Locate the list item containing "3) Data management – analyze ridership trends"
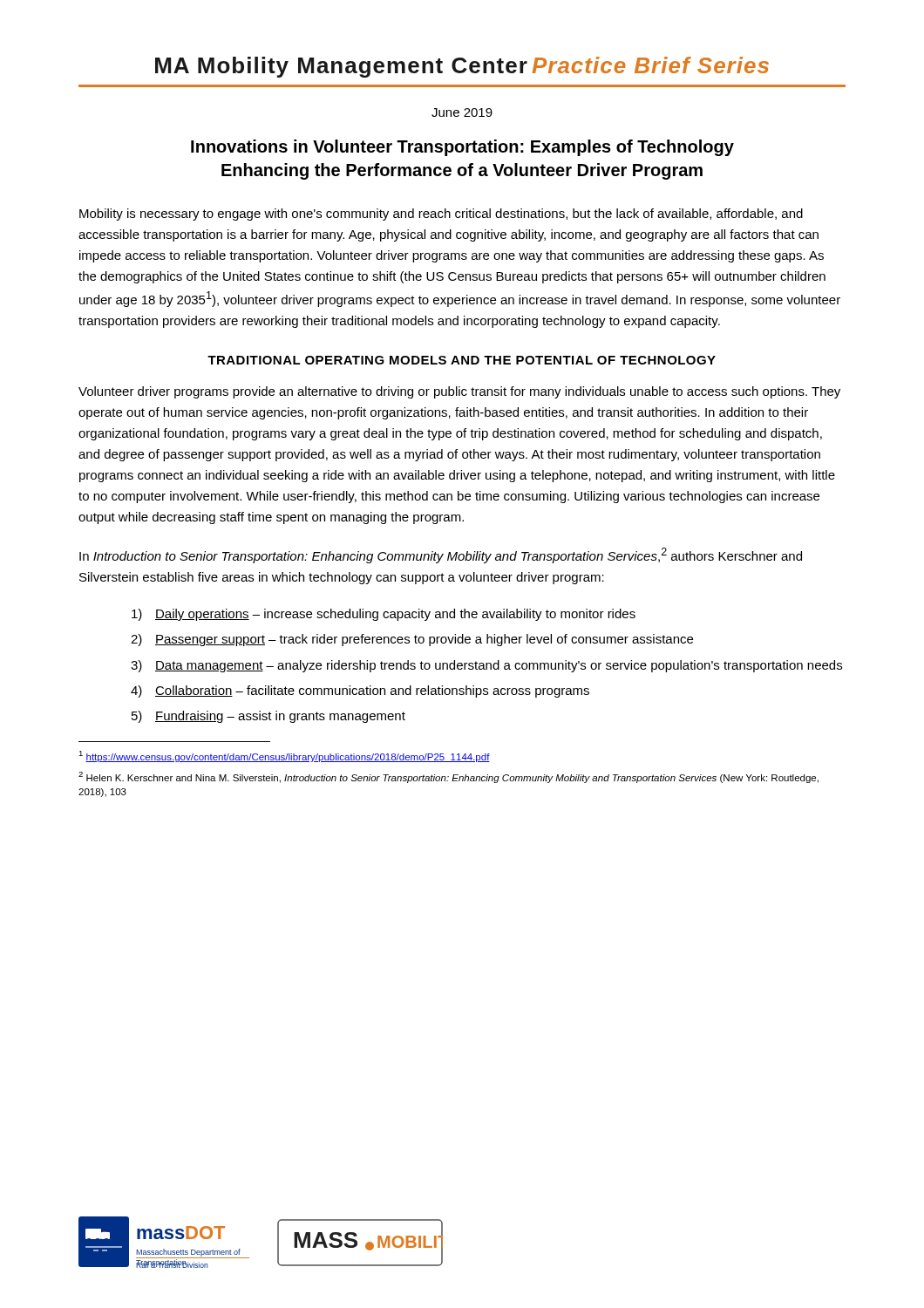The image size is (924, 1308). click(x=487, y=665)
